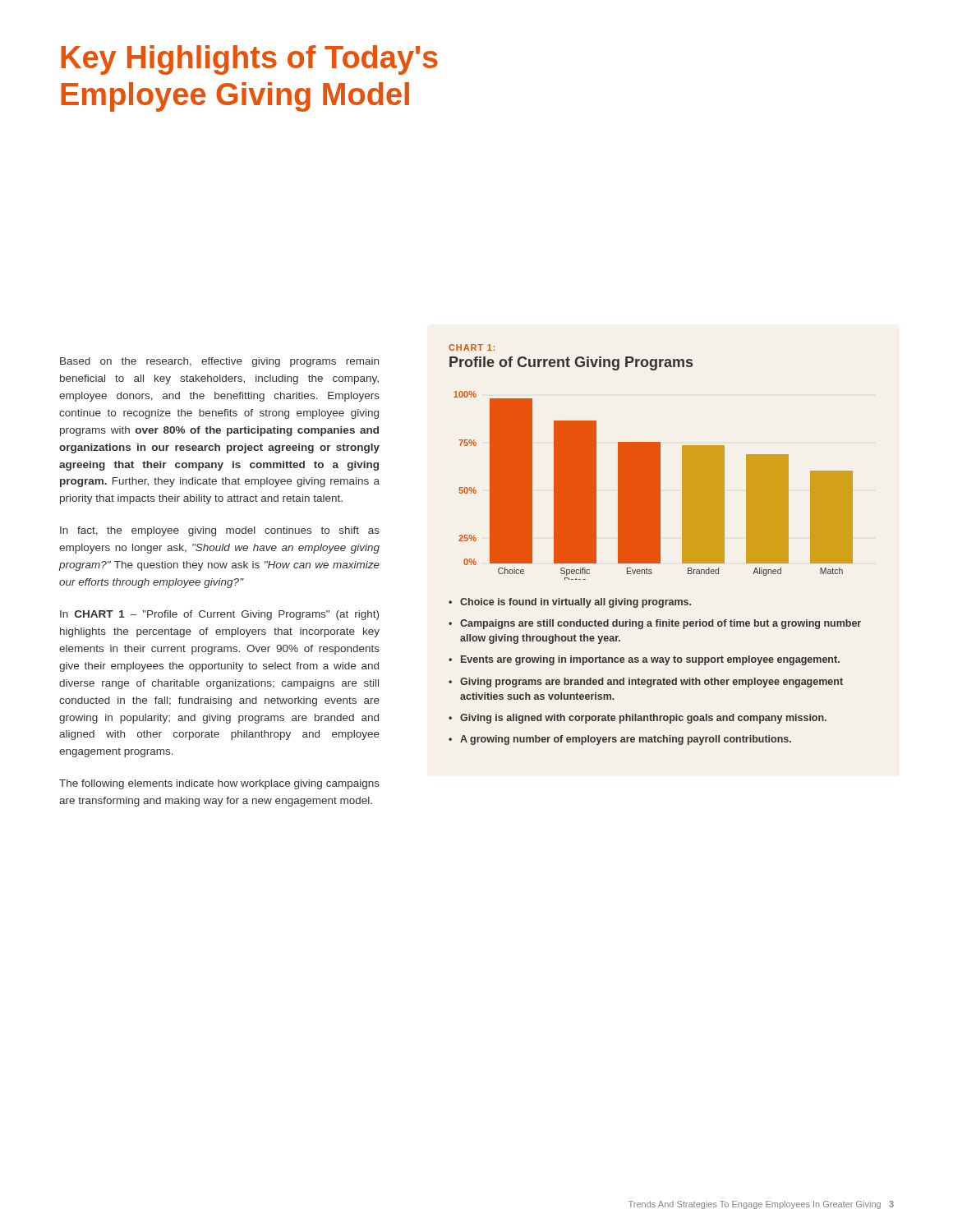Locate the text block starting "Key Highlights of Today'sEmployee"

point(306,76)
